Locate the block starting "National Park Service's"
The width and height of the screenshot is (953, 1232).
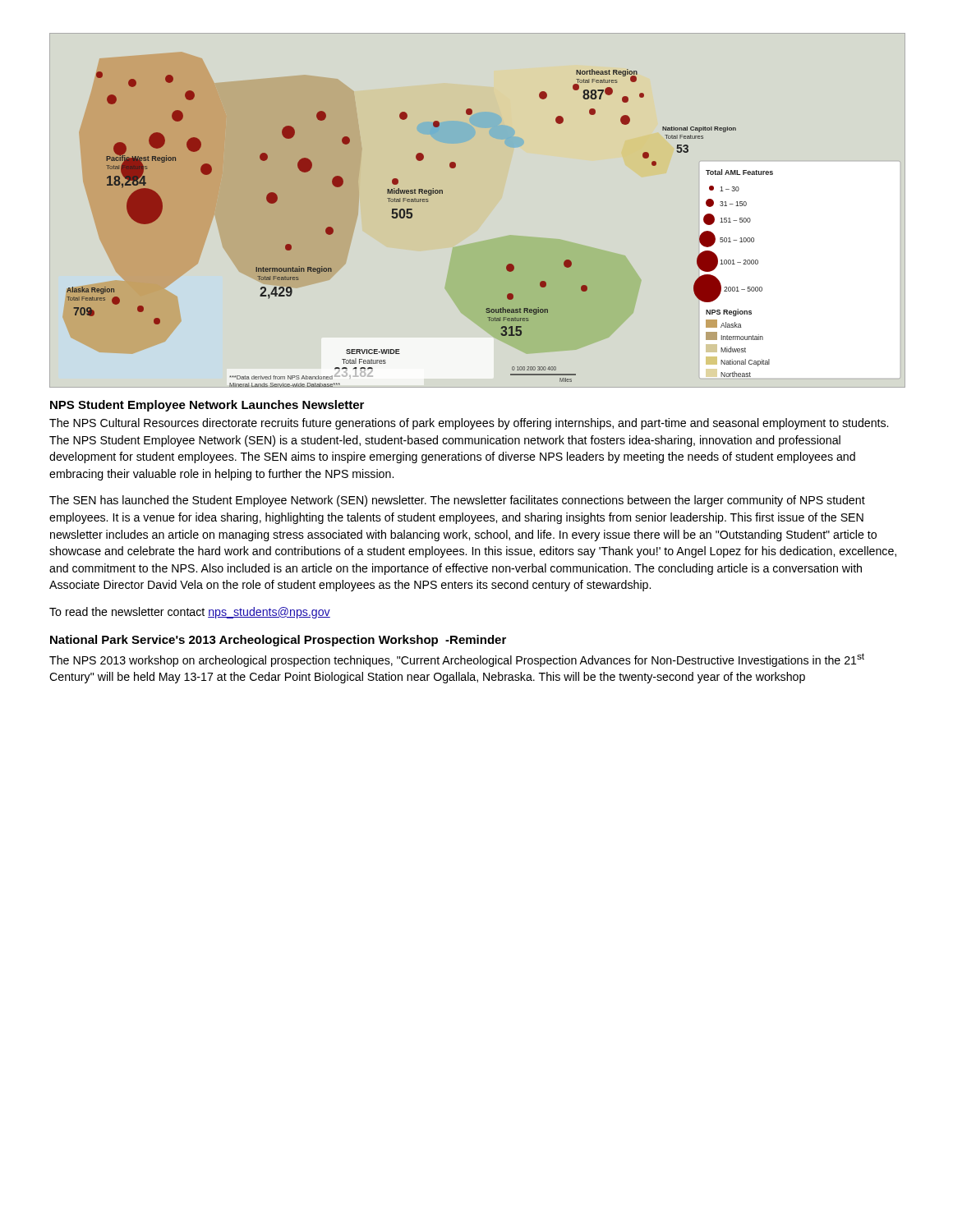278,639
